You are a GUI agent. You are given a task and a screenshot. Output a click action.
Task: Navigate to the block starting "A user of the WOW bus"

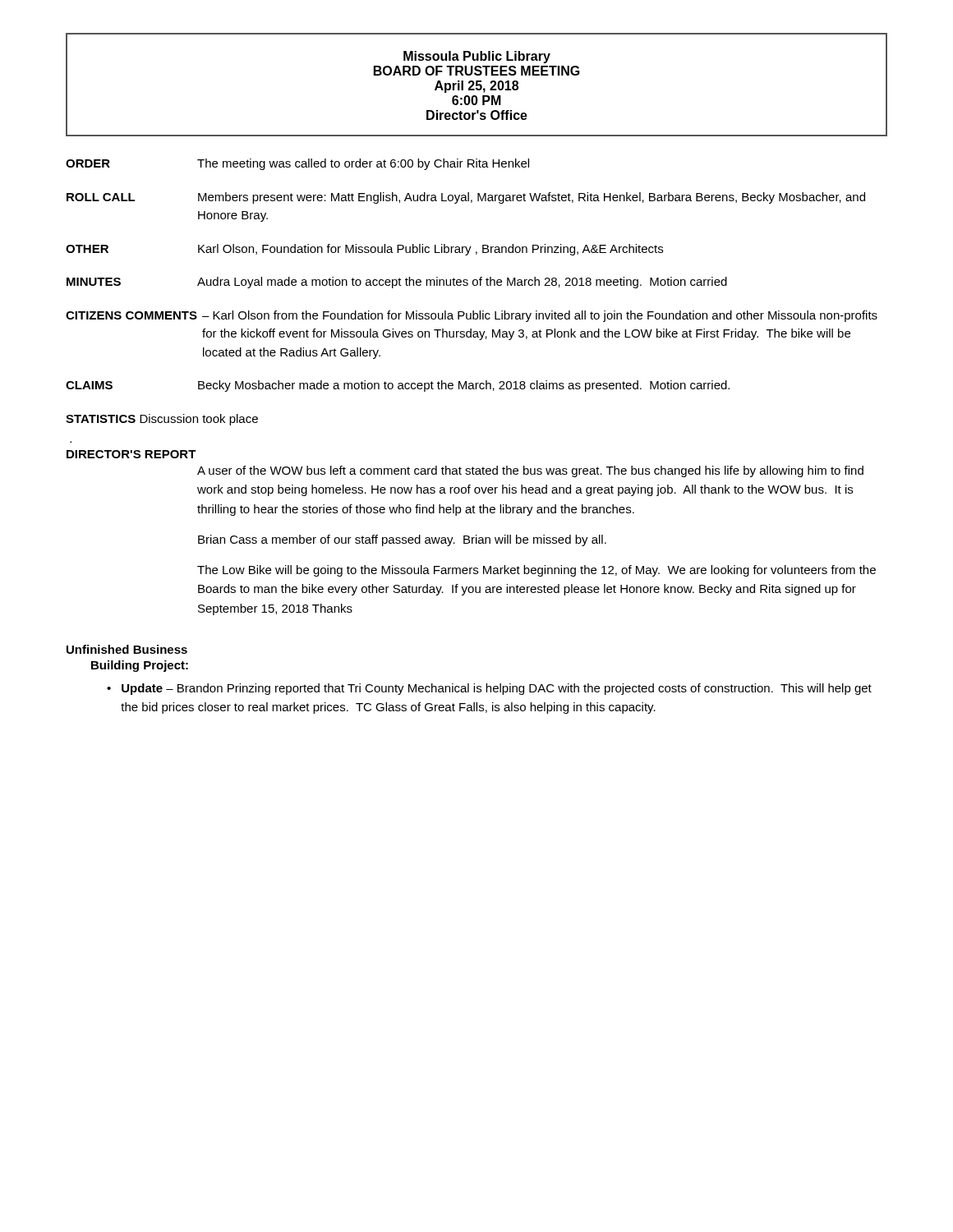pos(531,489)
